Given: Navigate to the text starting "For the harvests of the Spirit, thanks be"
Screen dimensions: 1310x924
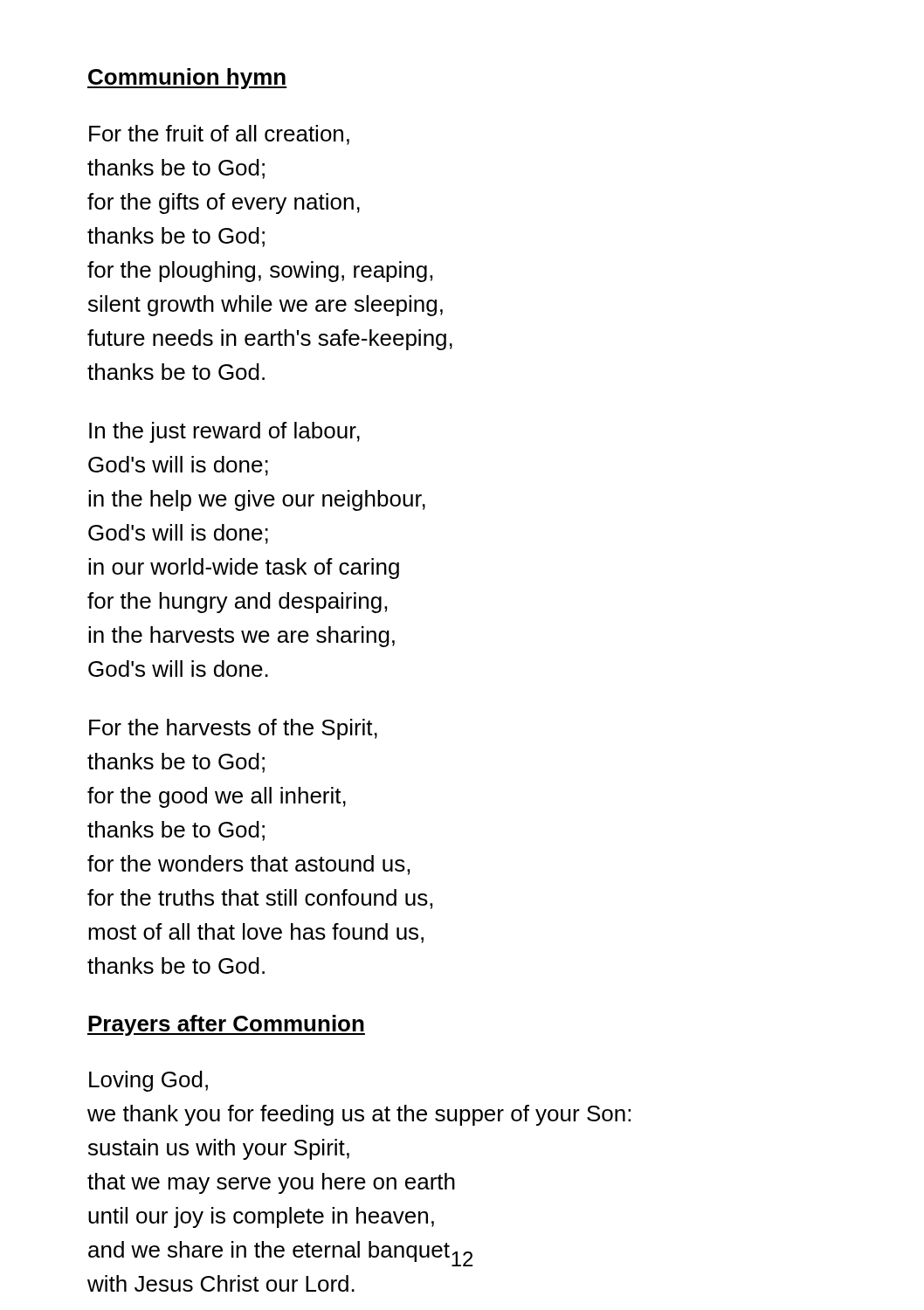Looking at the screenshot, I should (261, 846).
